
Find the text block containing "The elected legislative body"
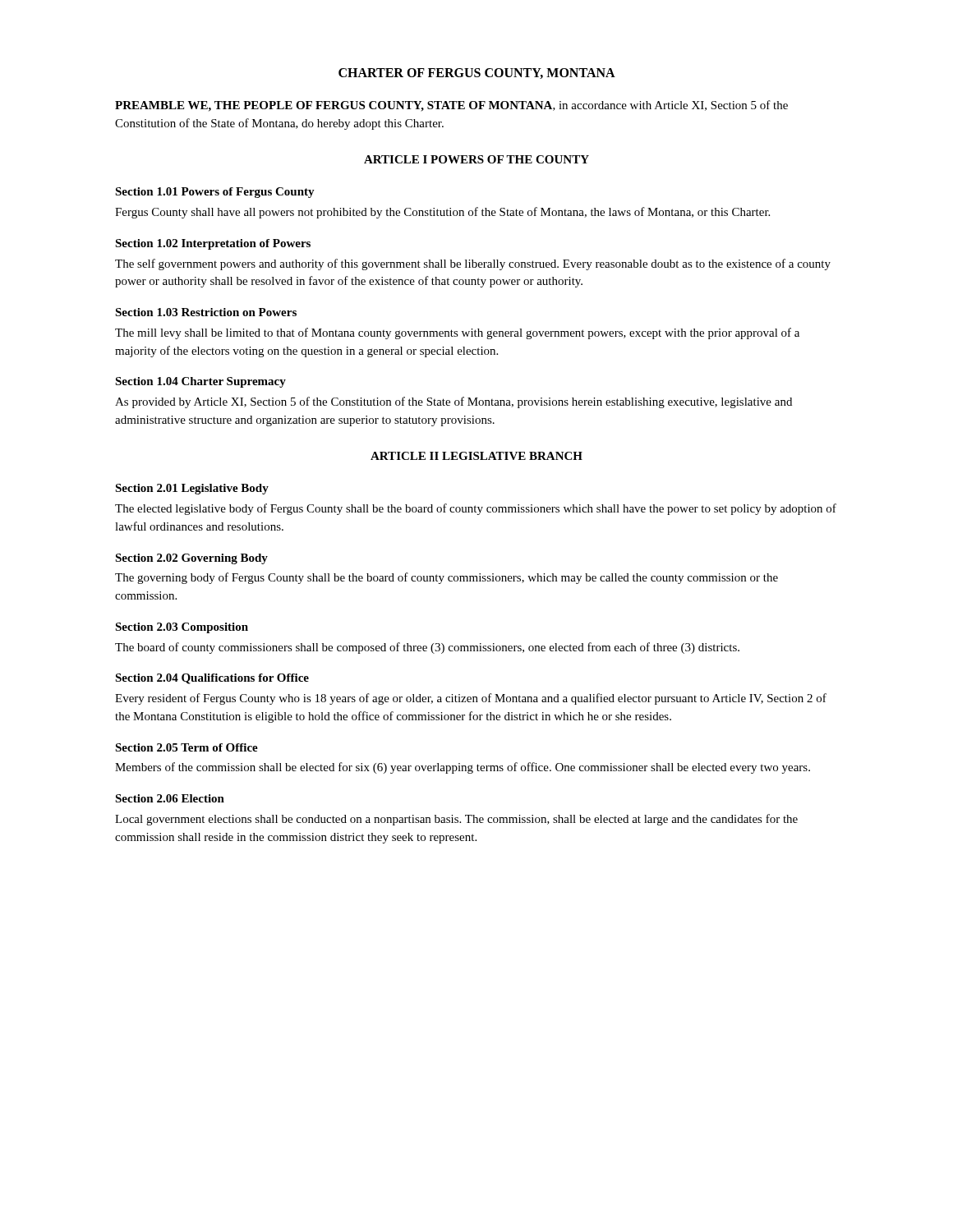[476, 517]
